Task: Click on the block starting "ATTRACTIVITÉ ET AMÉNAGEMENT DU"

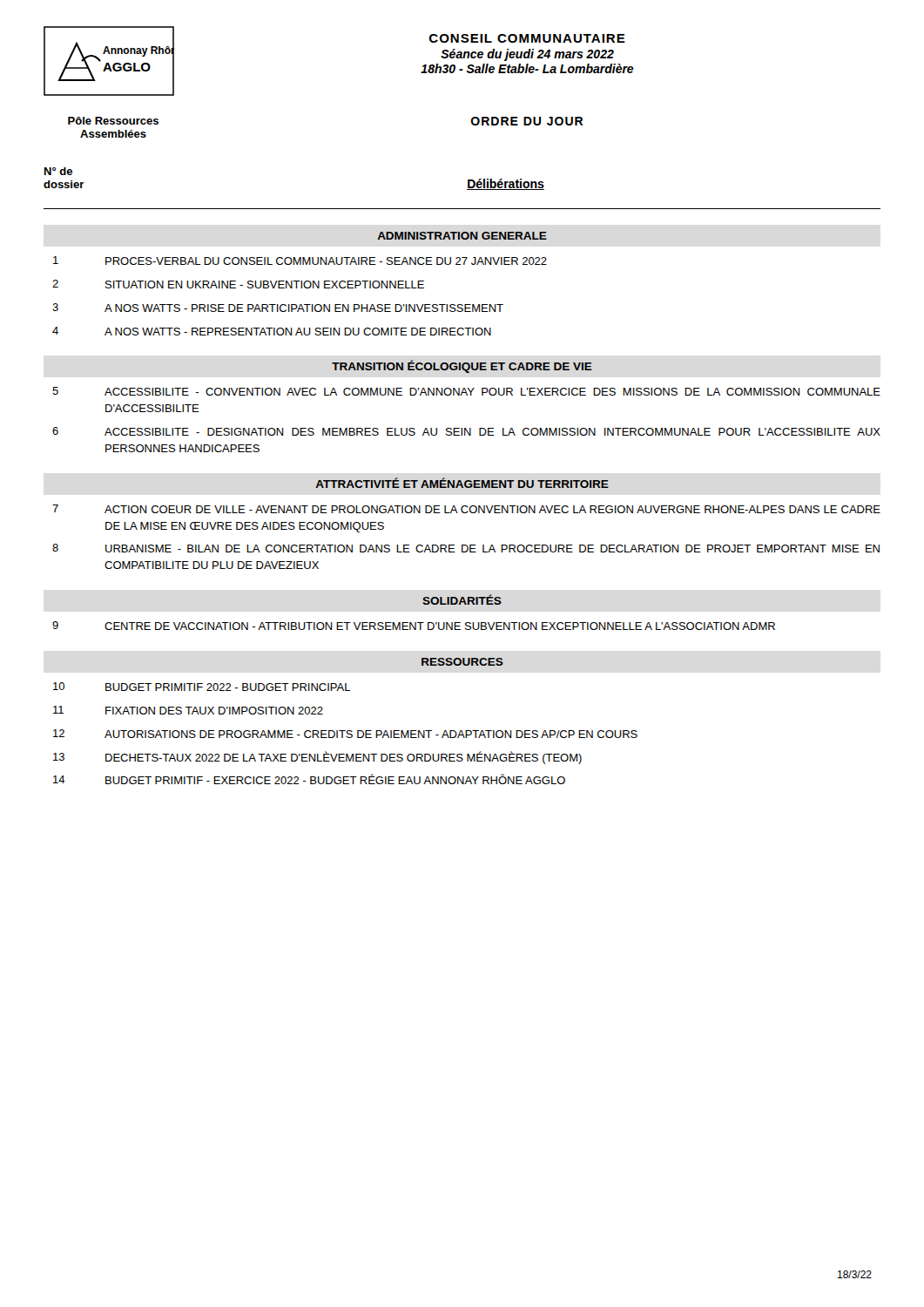Action: coord(462,484)
